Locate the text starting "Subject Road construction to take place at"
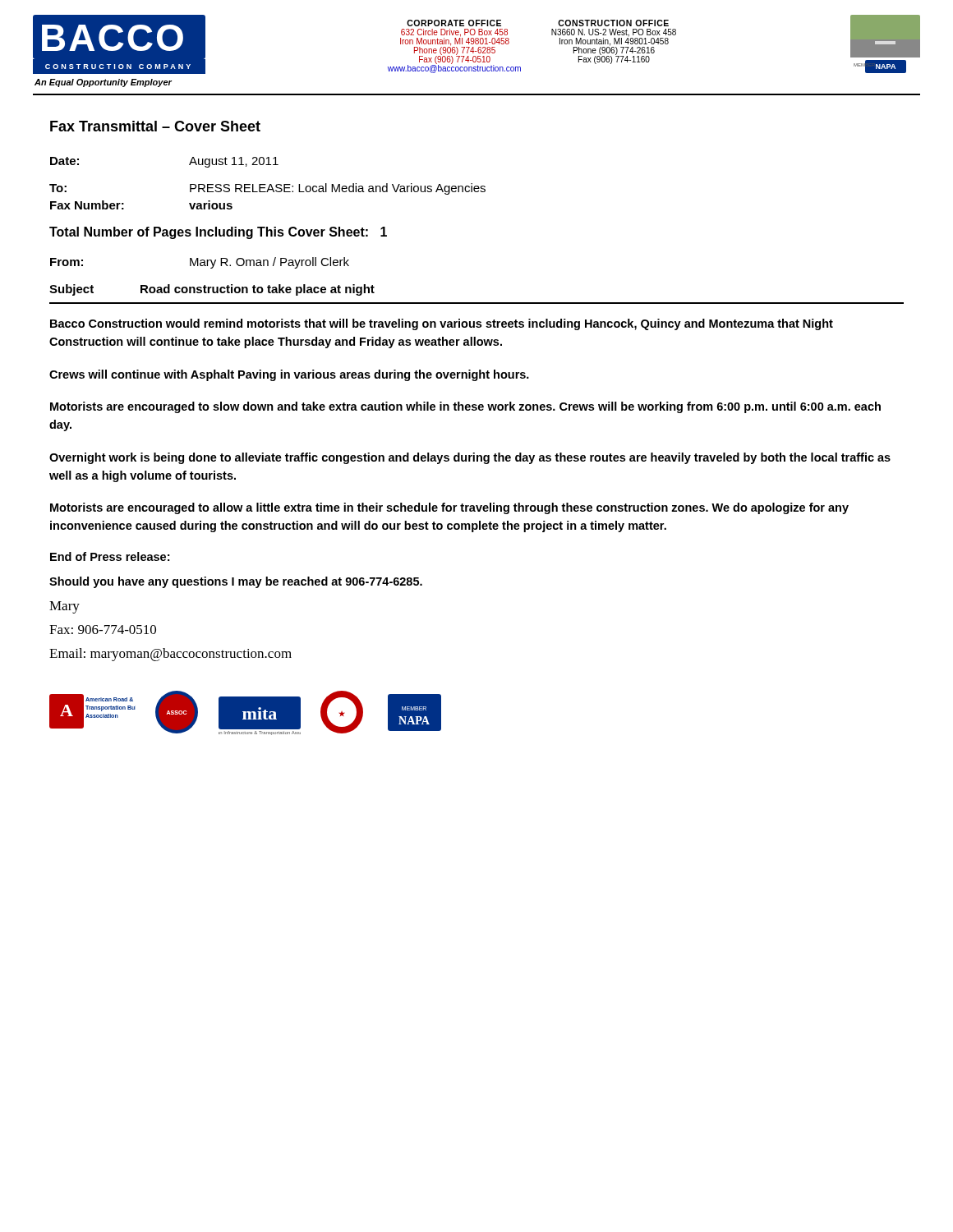Screen dimensions: 1232x953 pos(212,289)
